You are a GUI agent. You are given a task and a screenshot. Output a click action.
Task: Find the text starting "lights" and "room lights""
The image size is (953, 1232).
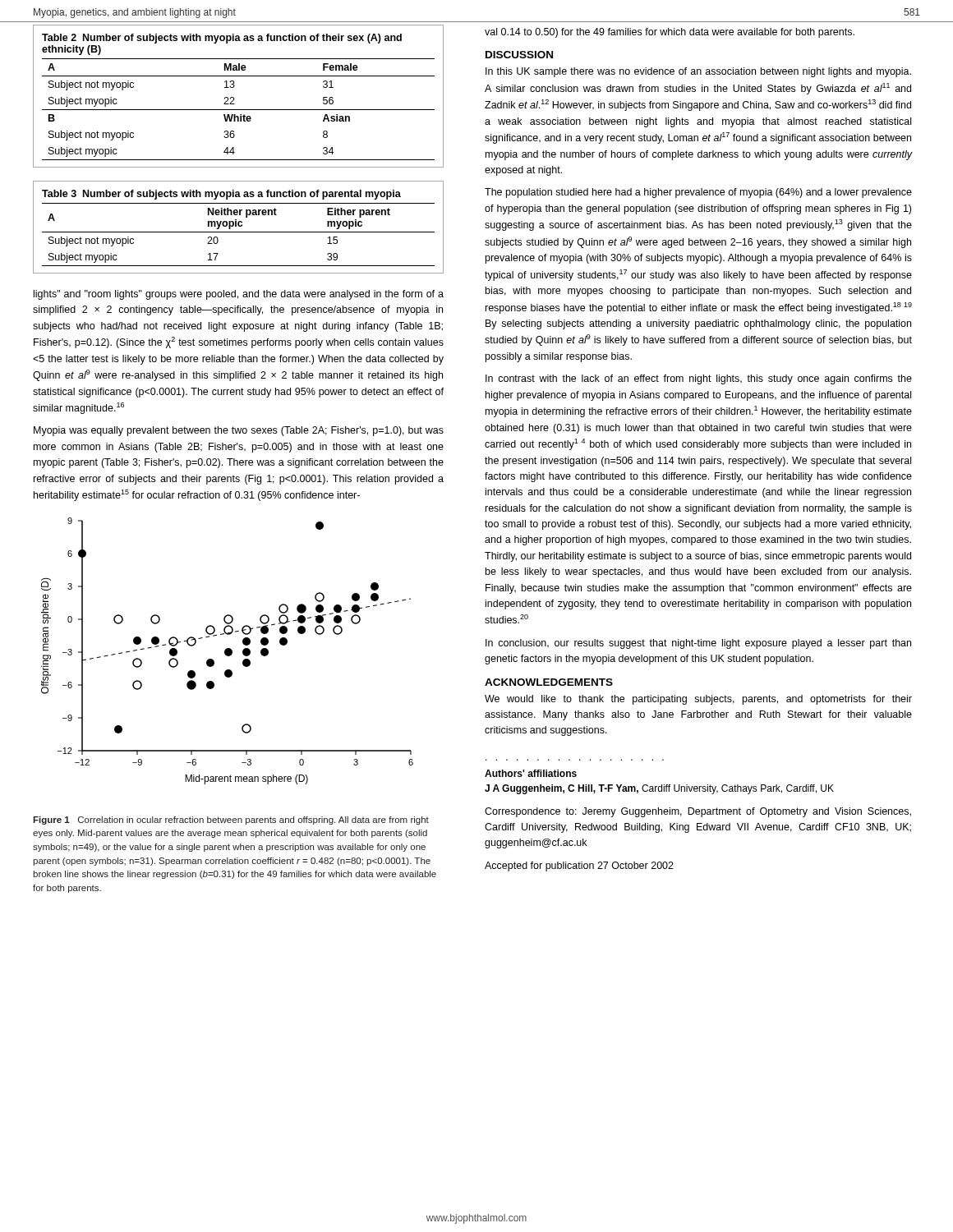[x=238, y=351]
